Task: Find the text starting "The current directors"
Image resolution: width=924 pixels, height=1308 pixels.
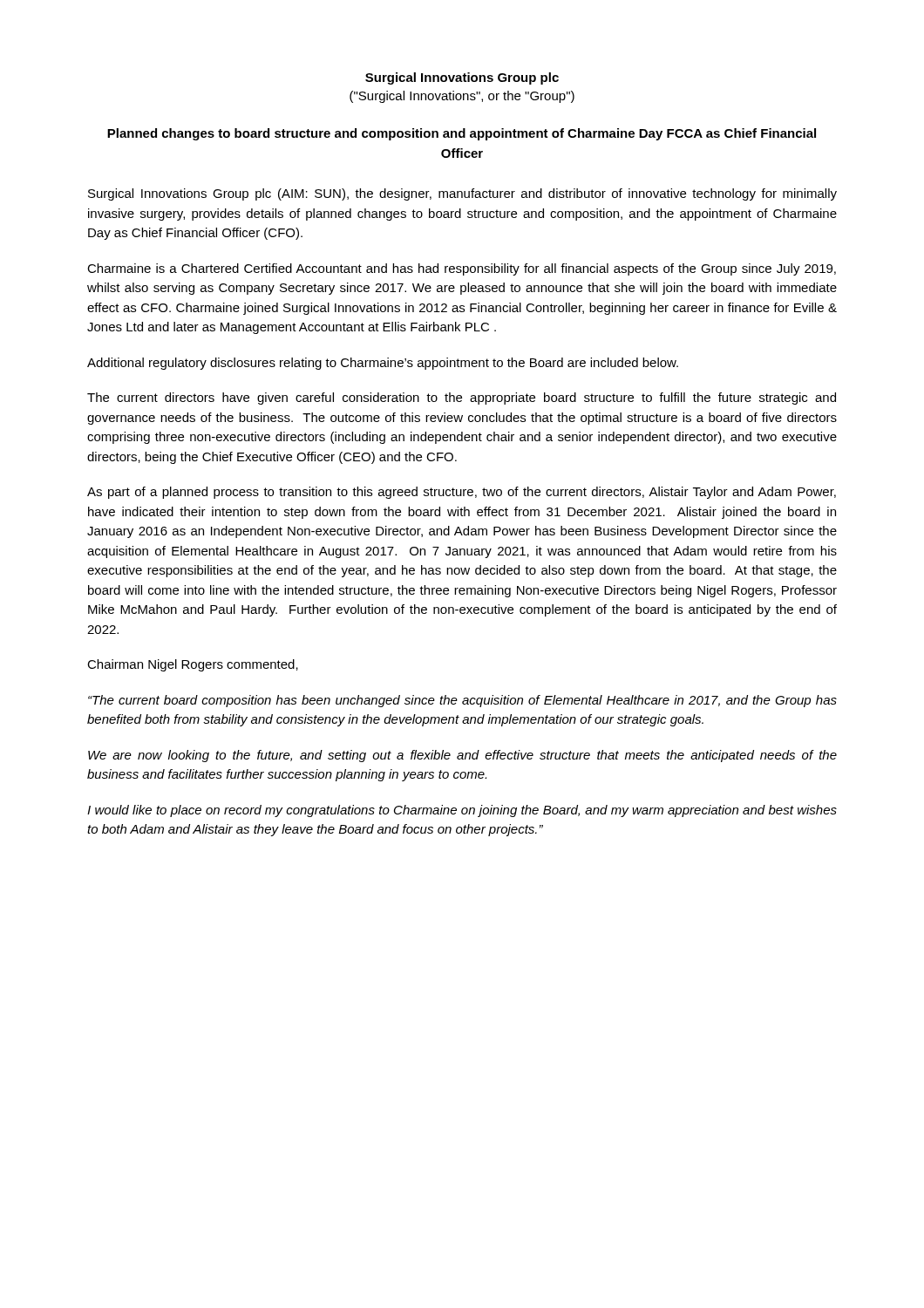Action: pyautogui.click(x=462, y=427)
